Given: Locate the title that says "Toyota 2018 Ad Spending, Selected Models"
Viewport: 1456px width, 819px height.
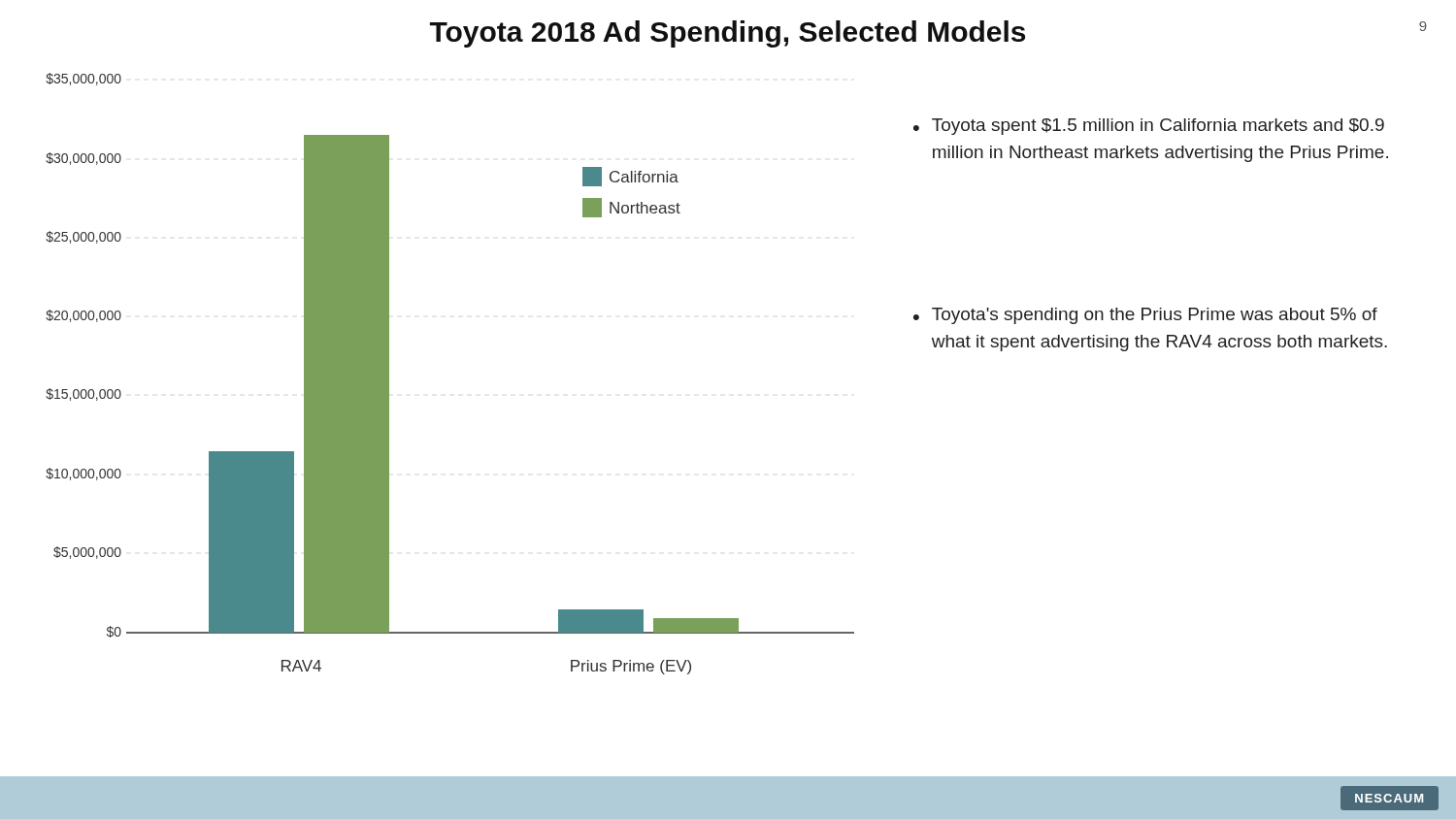Looking at the screenshot, I should (x=728, y=32).
